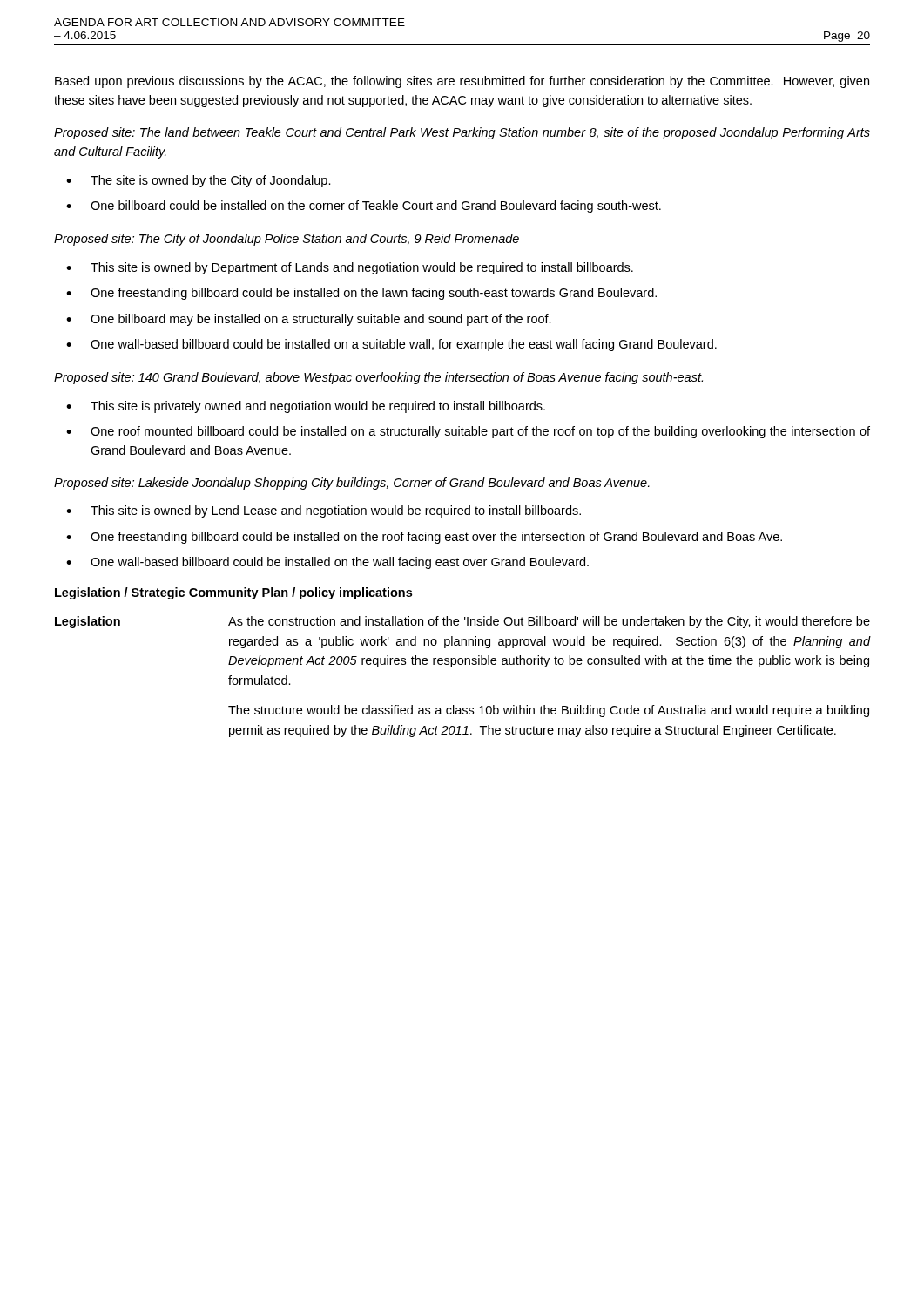The image size is (924, 1307).
Task: Click on the passage starting "Proposed site: The land between Teakle Court"
Action: point(462,142)
